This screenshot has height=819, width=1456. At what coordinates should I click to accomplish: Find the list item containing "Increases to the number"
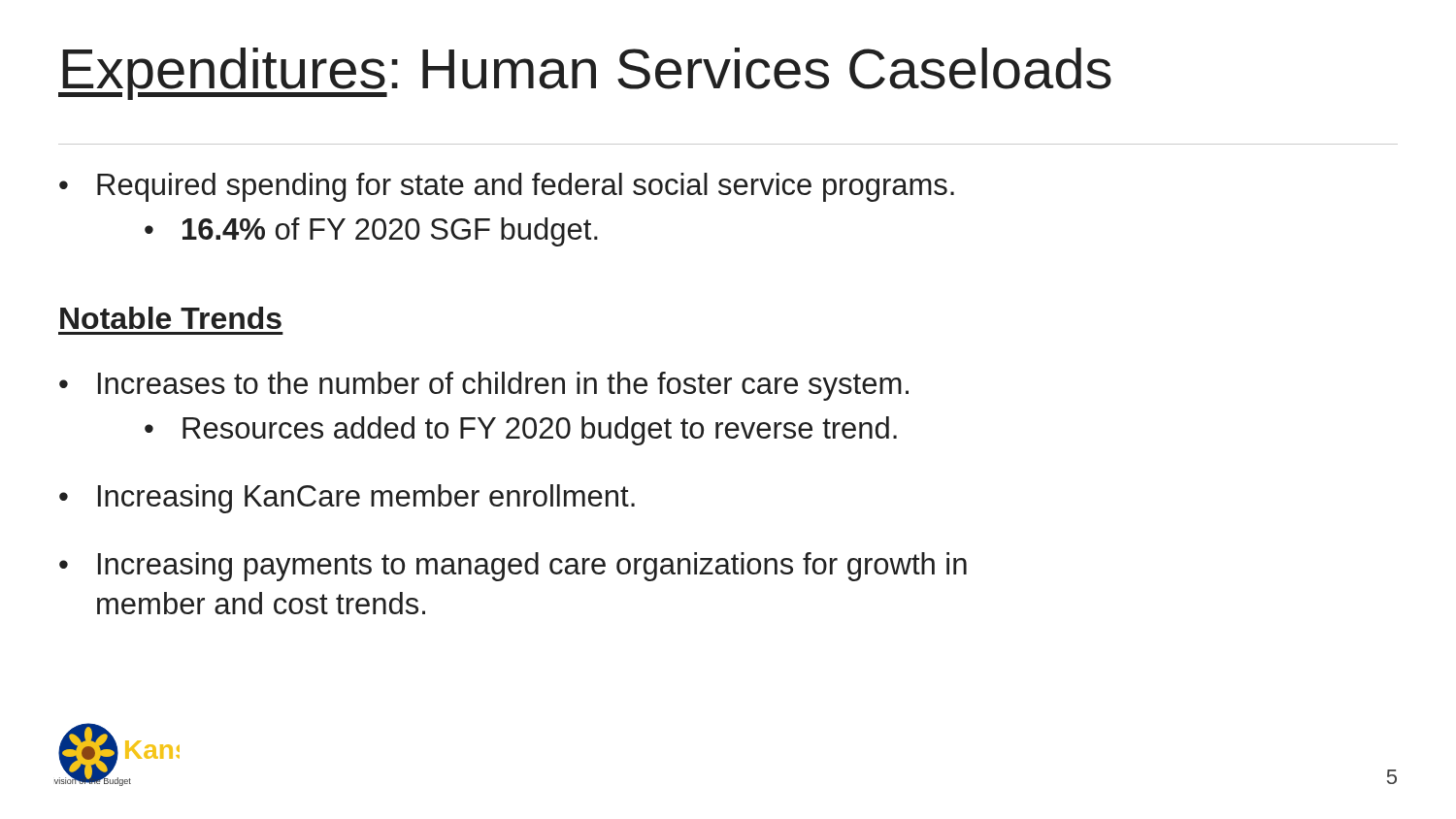click(746, 408)
